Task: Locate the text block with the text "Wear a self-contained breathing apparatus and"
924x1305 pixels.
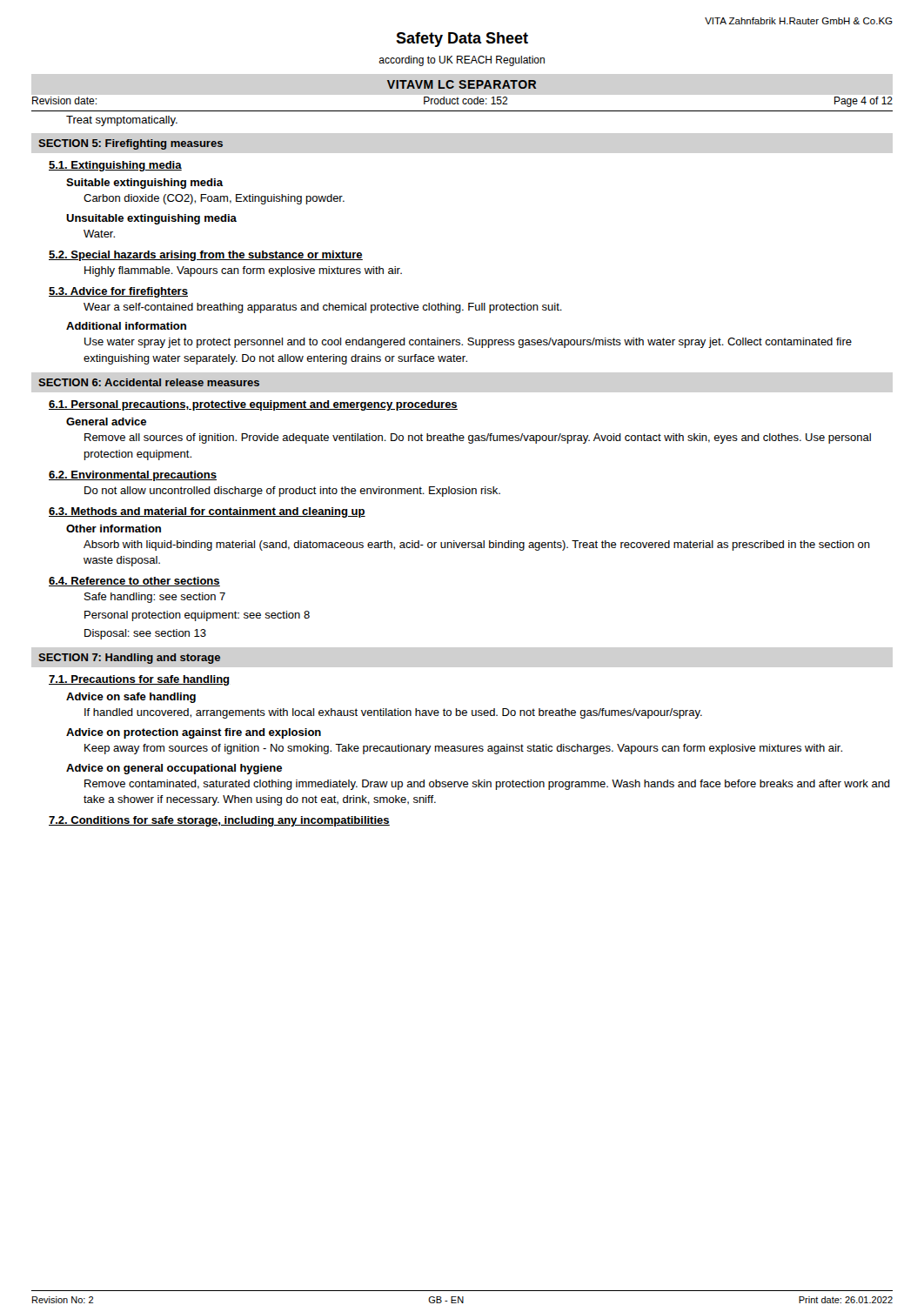Action: (323, 306)
